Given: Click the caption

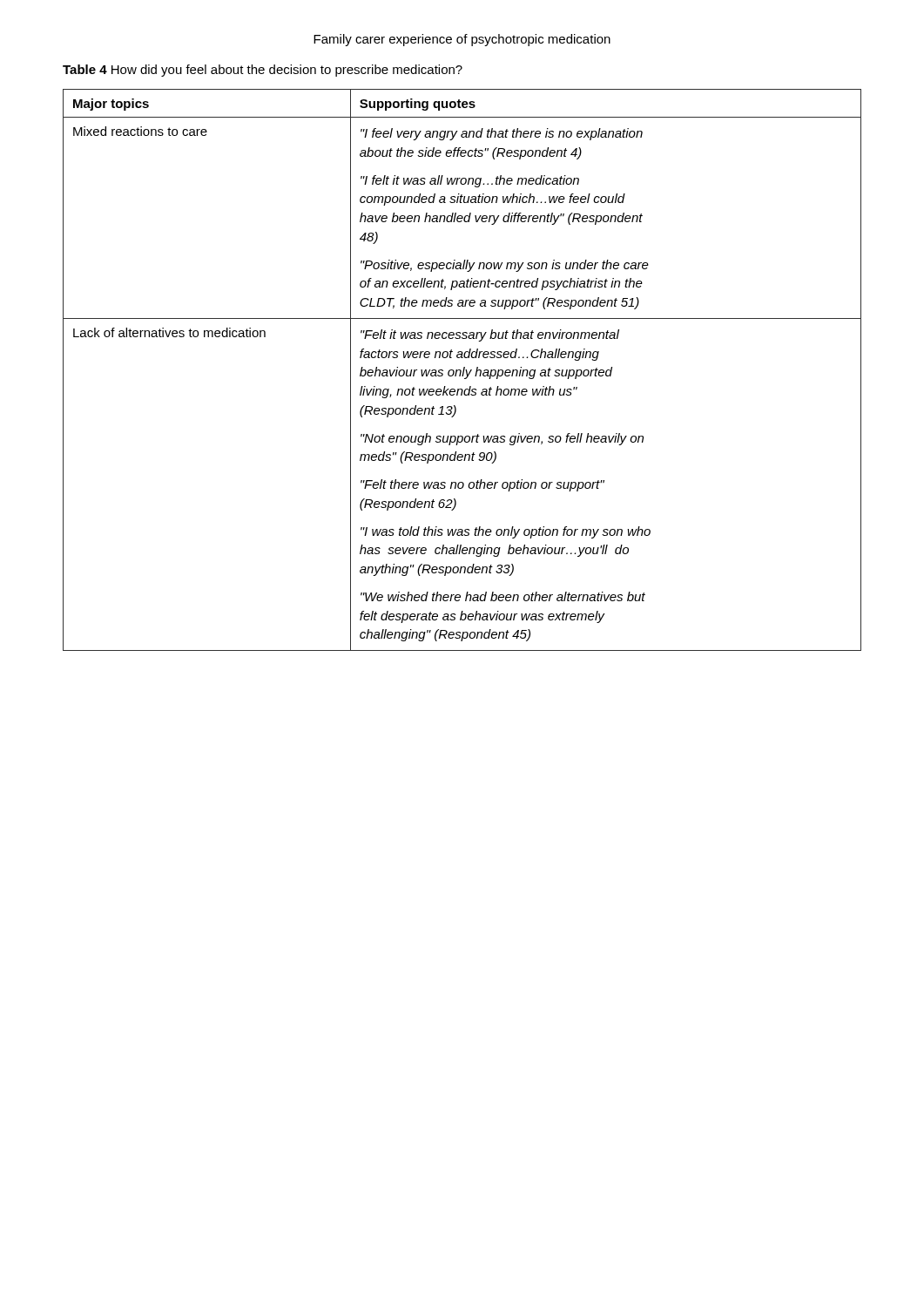Looking at the screenshot, I should pyautogui.click(x=263, y=69).
